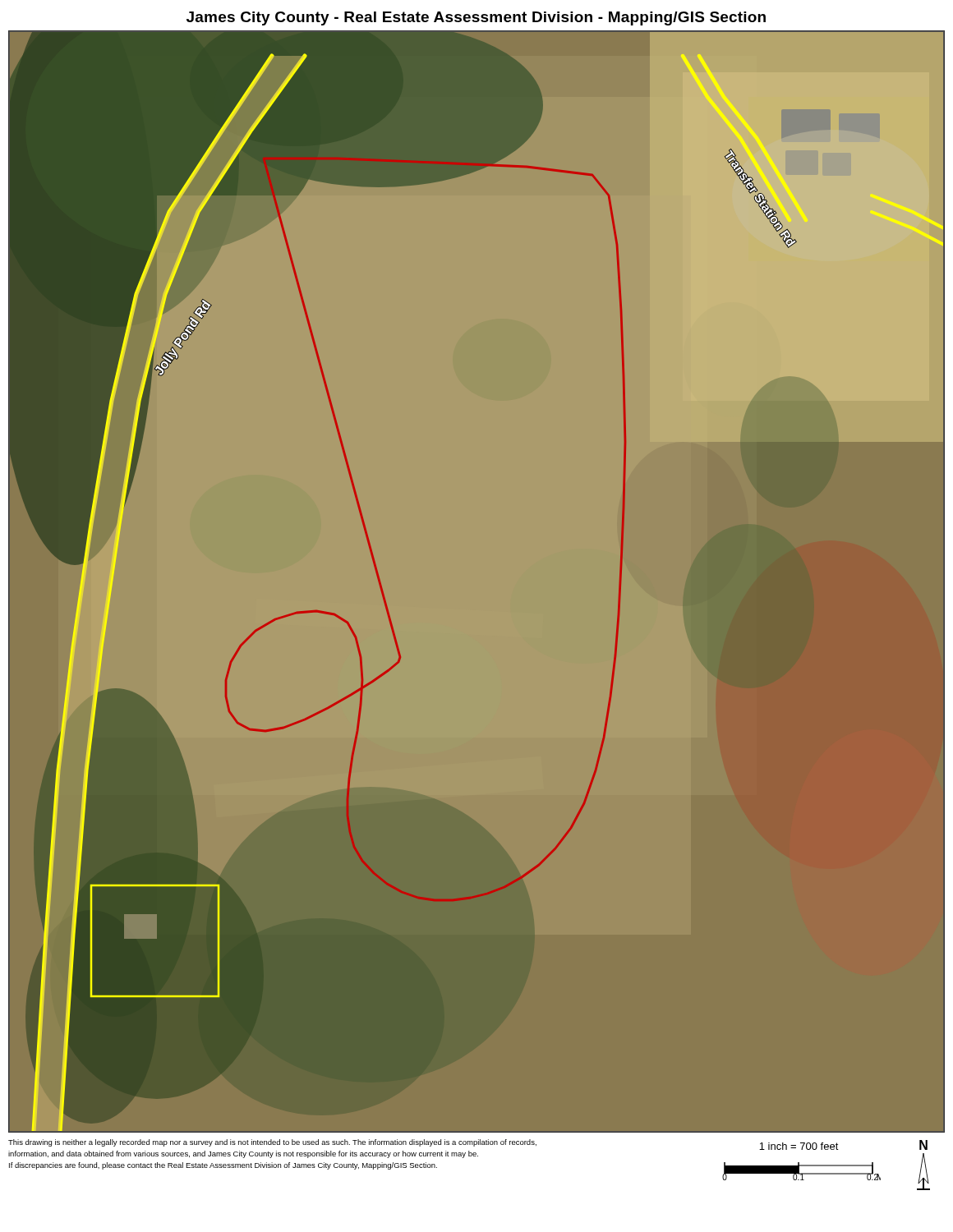
Task: Point to the region starting "This drawing is"
Action: click(273, 1153)
